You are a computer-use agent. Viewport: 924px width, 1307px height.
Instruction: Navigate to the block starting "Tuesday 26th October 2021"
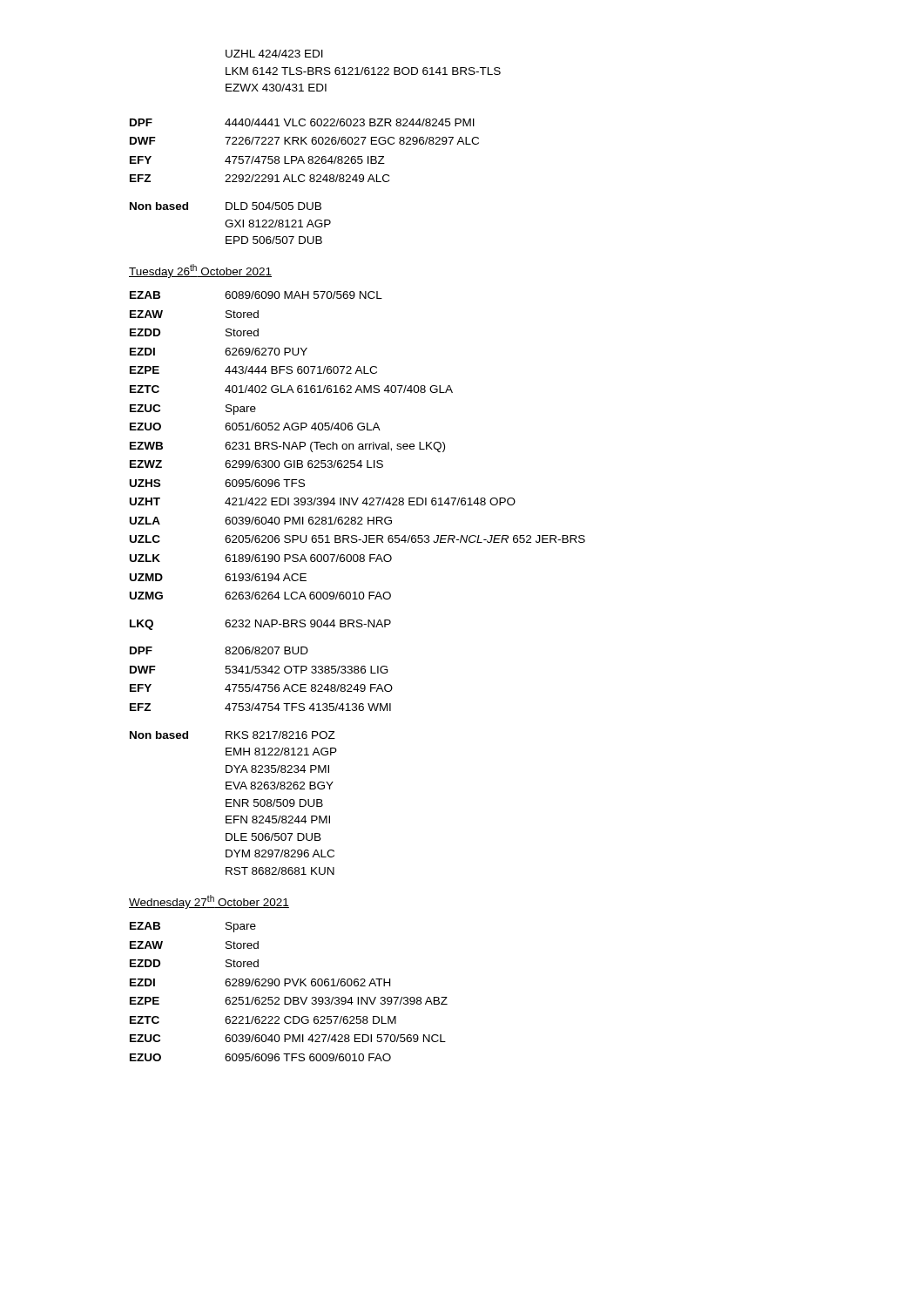pos(200,270)
